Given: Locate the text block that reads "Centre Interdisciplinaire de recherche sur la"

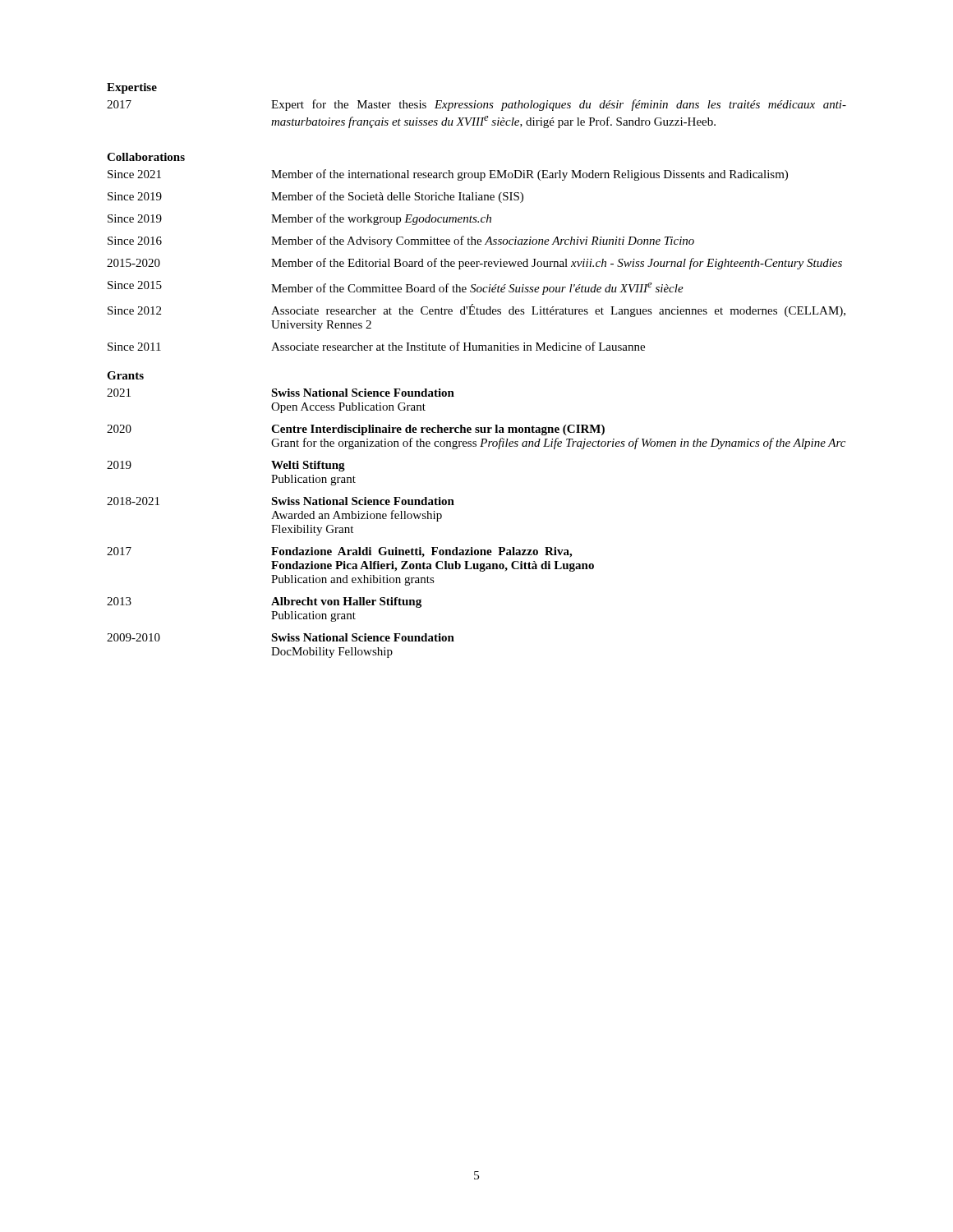Looking at the screenshot, I should coord(558,436).
